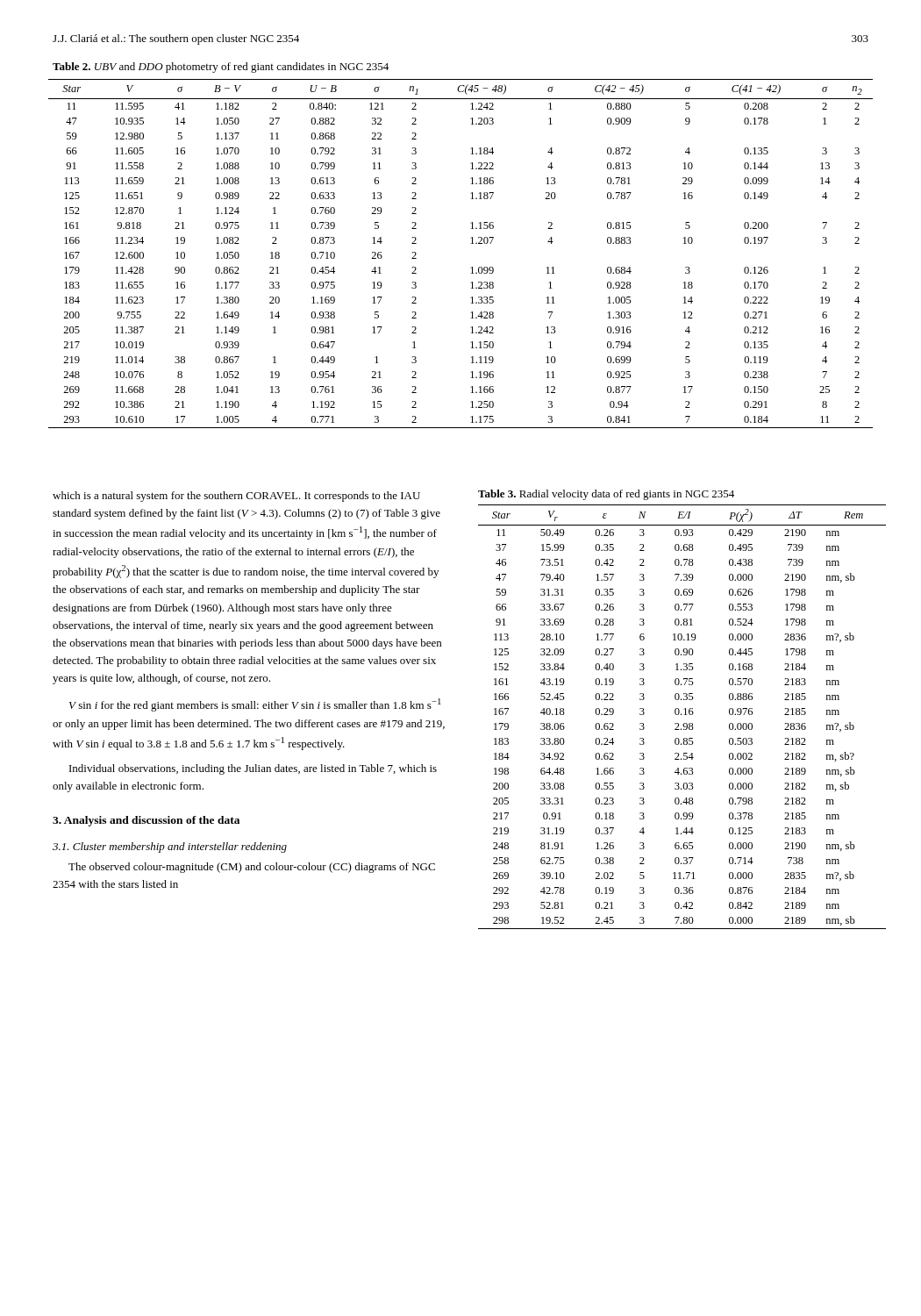Point to the region starting "Table 2. UBV and"
921x1316 pixels.
pos(221,66)
